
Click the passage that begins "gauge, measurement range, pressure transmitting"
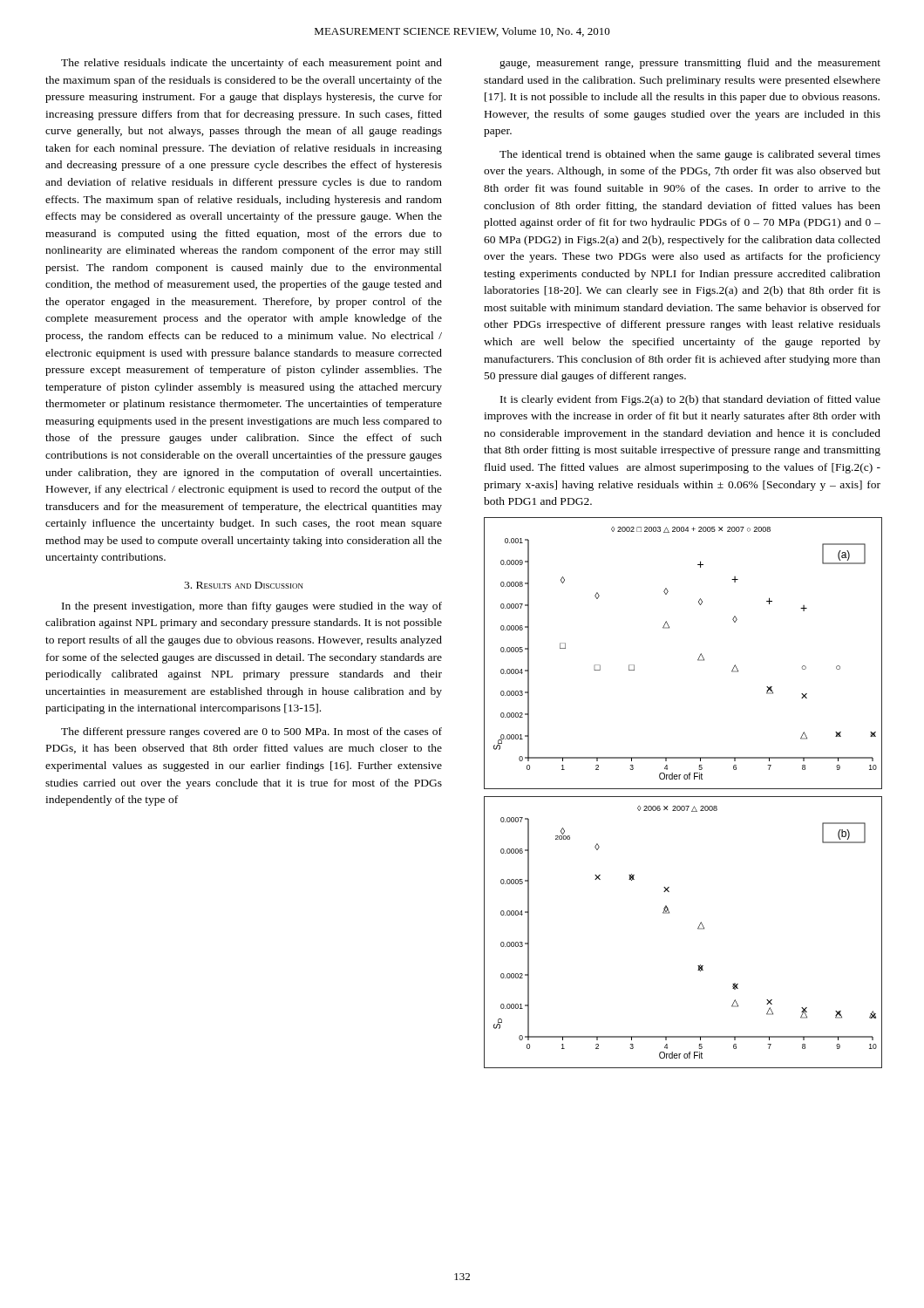(682, 97)
